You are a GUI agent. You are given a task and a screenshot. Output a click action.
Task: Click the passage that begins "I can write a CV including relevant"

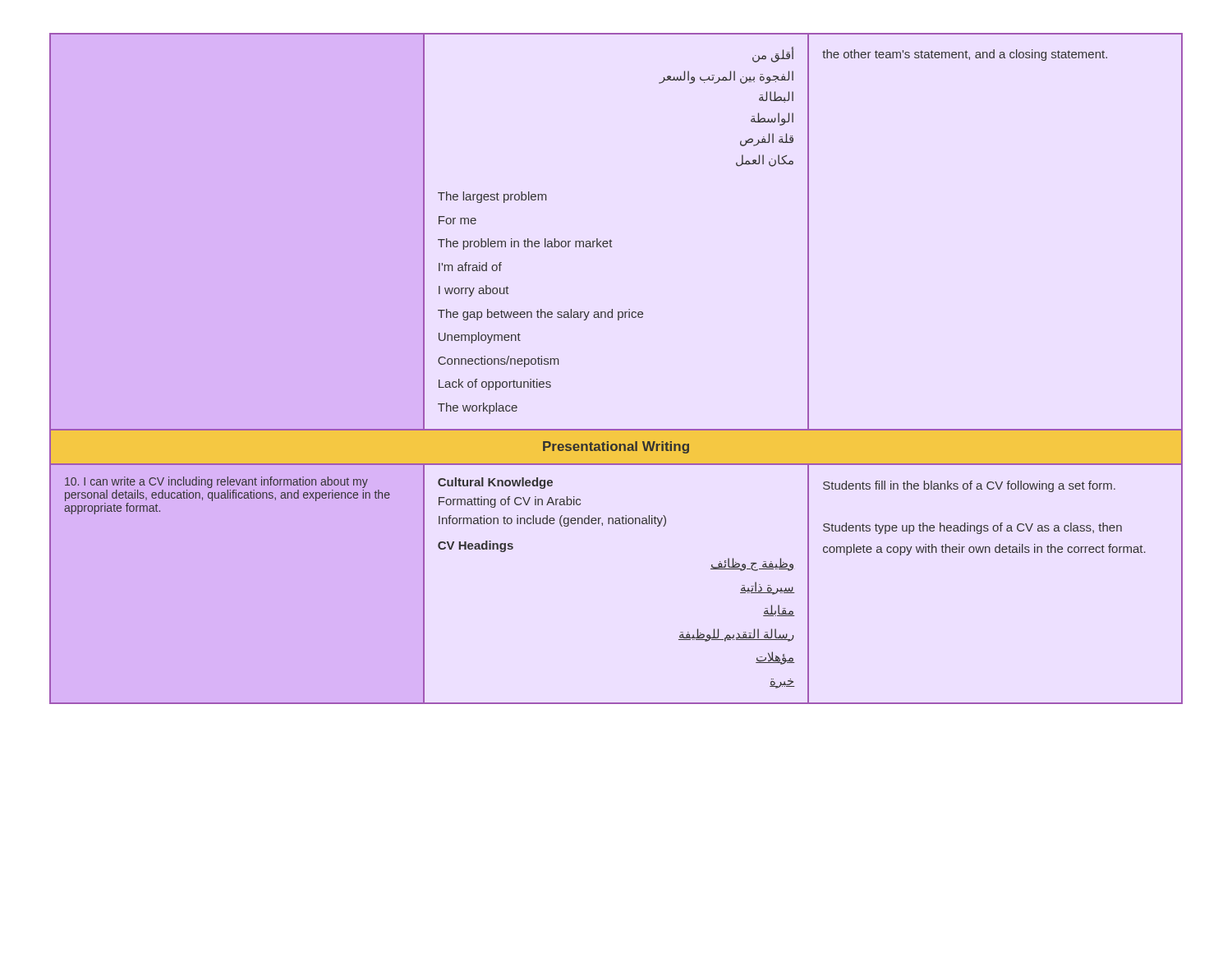227,495
